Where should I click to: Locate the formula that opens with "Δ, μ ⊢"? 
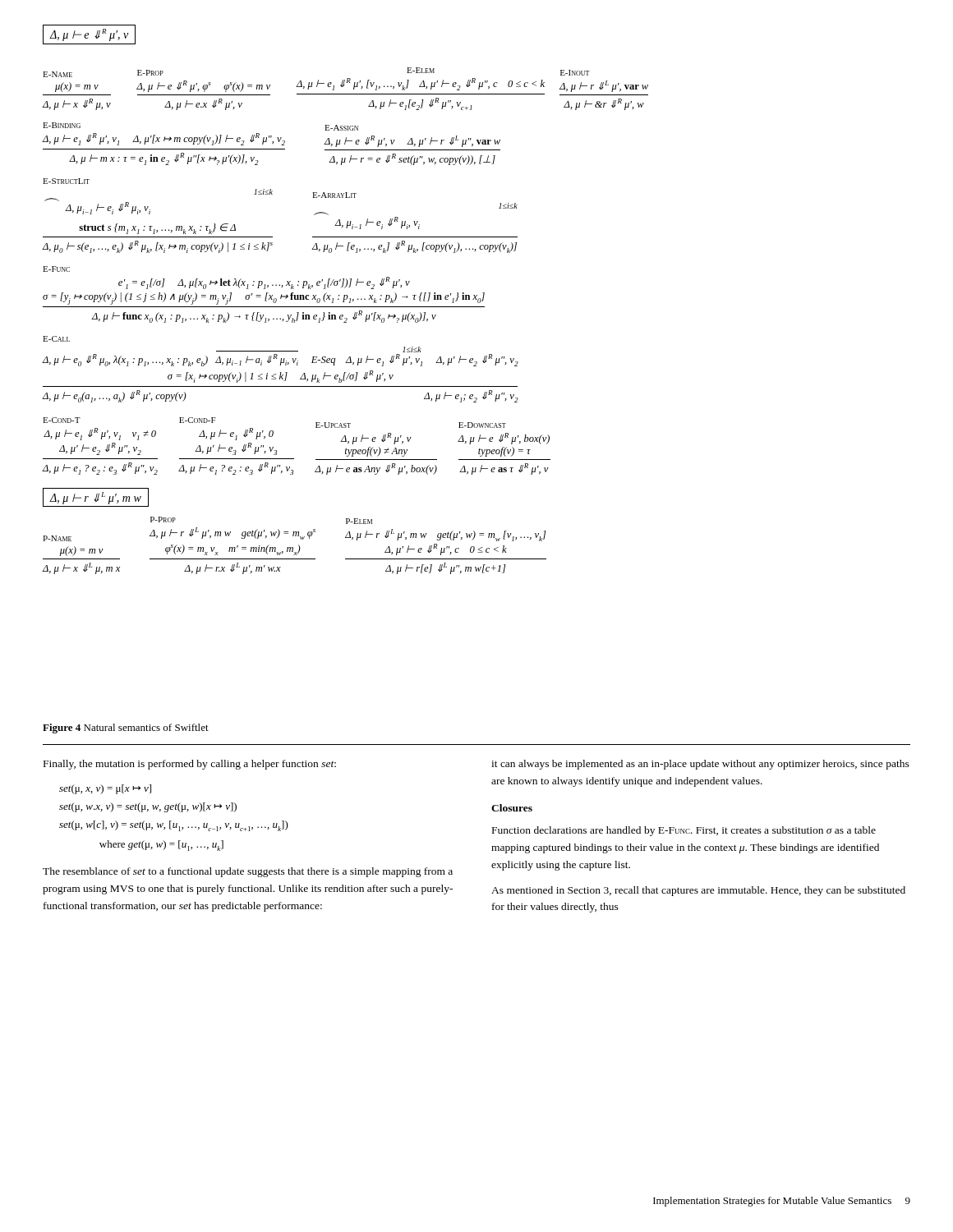click(89, 34)
